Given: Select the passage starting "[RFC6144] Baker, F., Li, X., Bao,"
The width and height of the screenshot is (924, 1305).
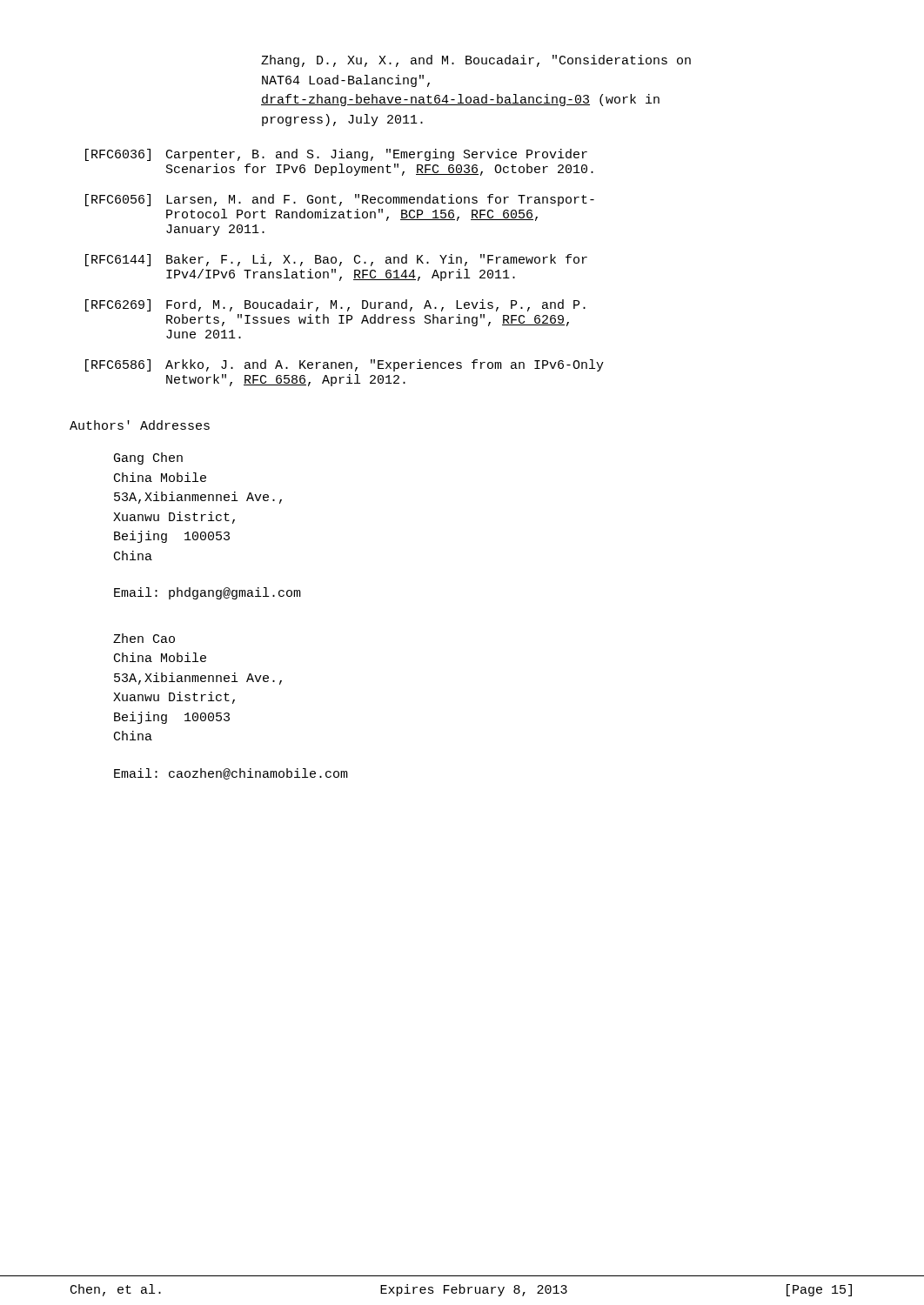Looking at the screenshot, I should [462, 268].
